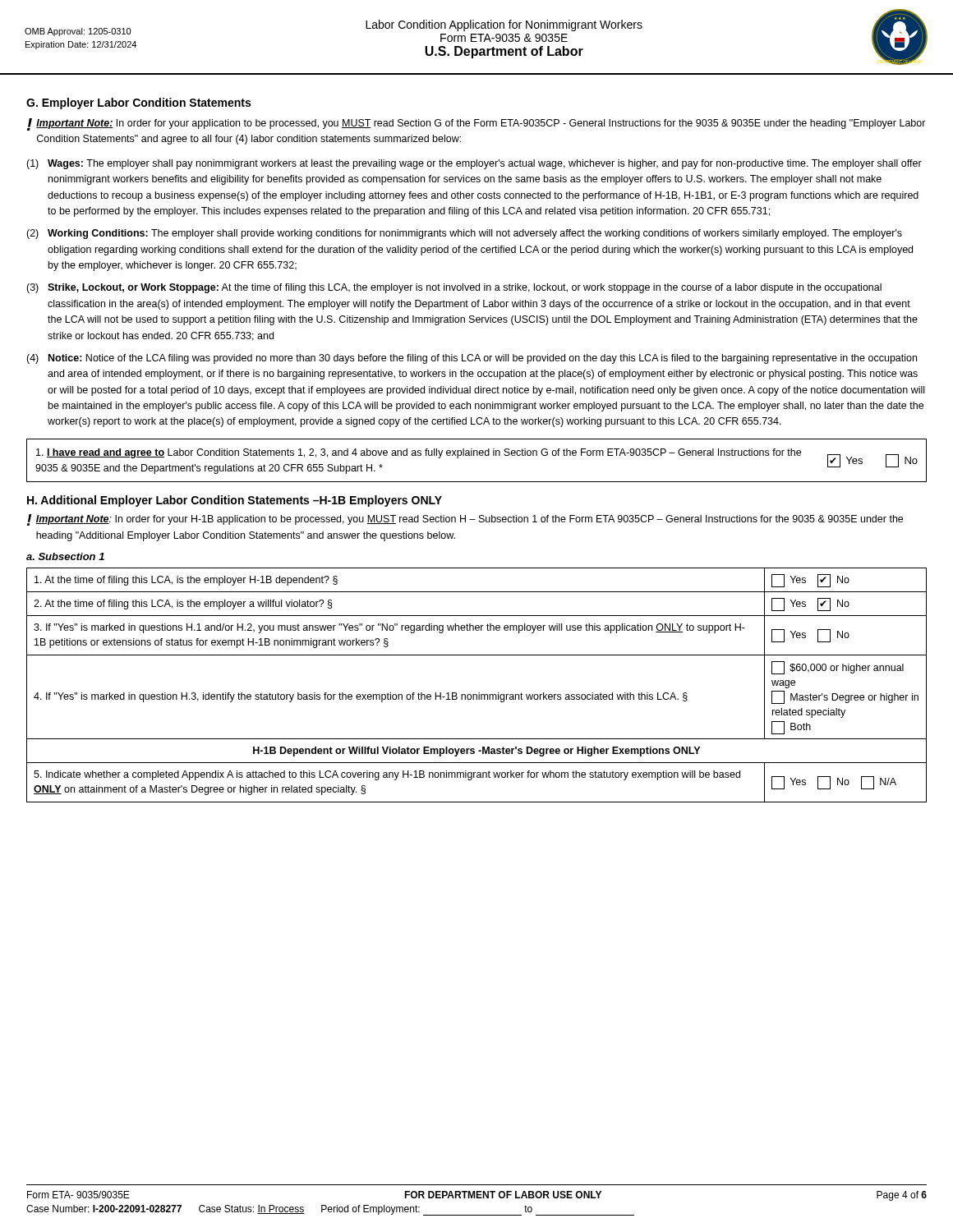953x1232 pixels.
Task: Find the table that mentions "I have read"
Action: [x=476, y=460]
